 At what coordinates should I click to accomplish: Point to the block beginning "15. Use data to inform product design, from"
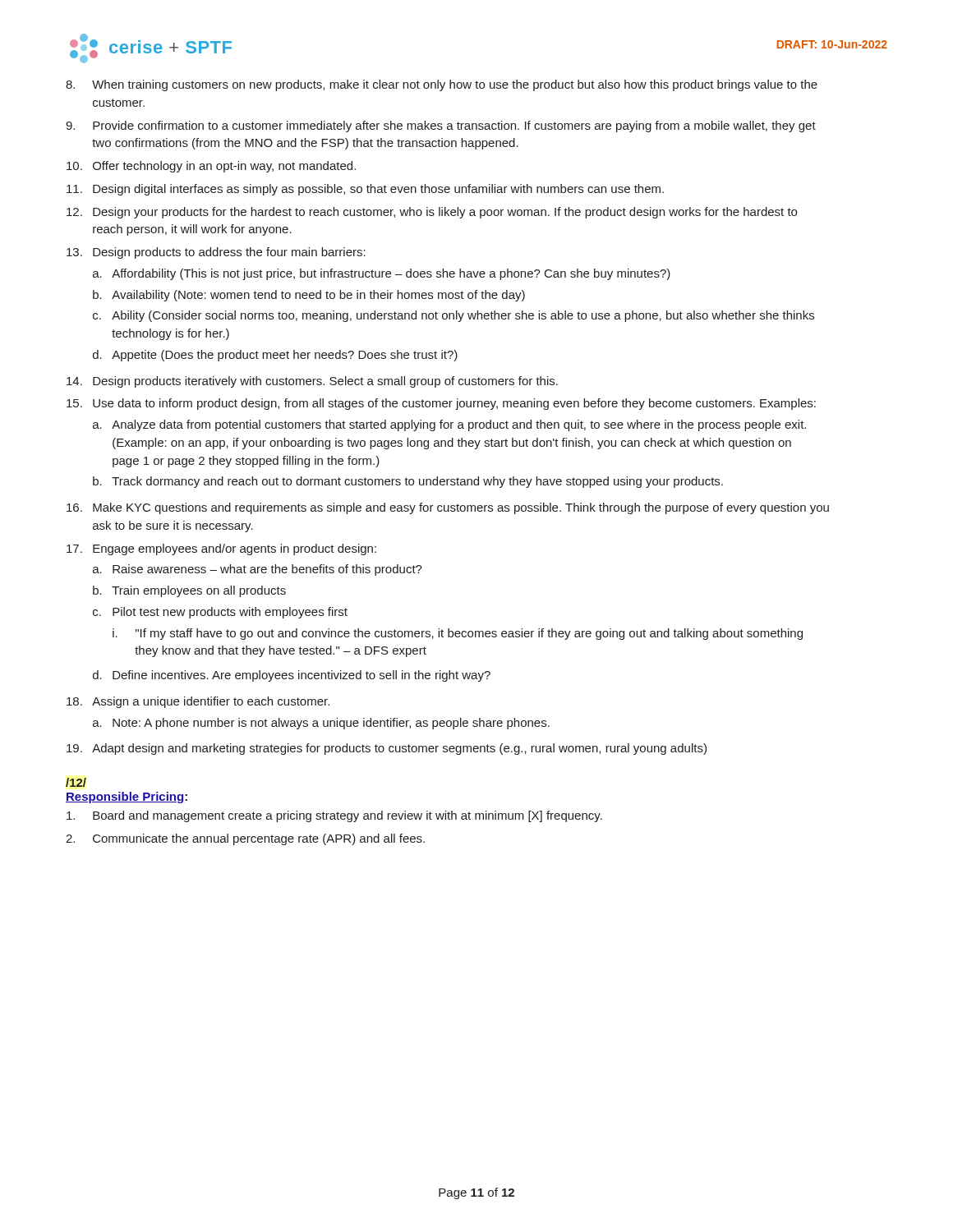point(449,444)
